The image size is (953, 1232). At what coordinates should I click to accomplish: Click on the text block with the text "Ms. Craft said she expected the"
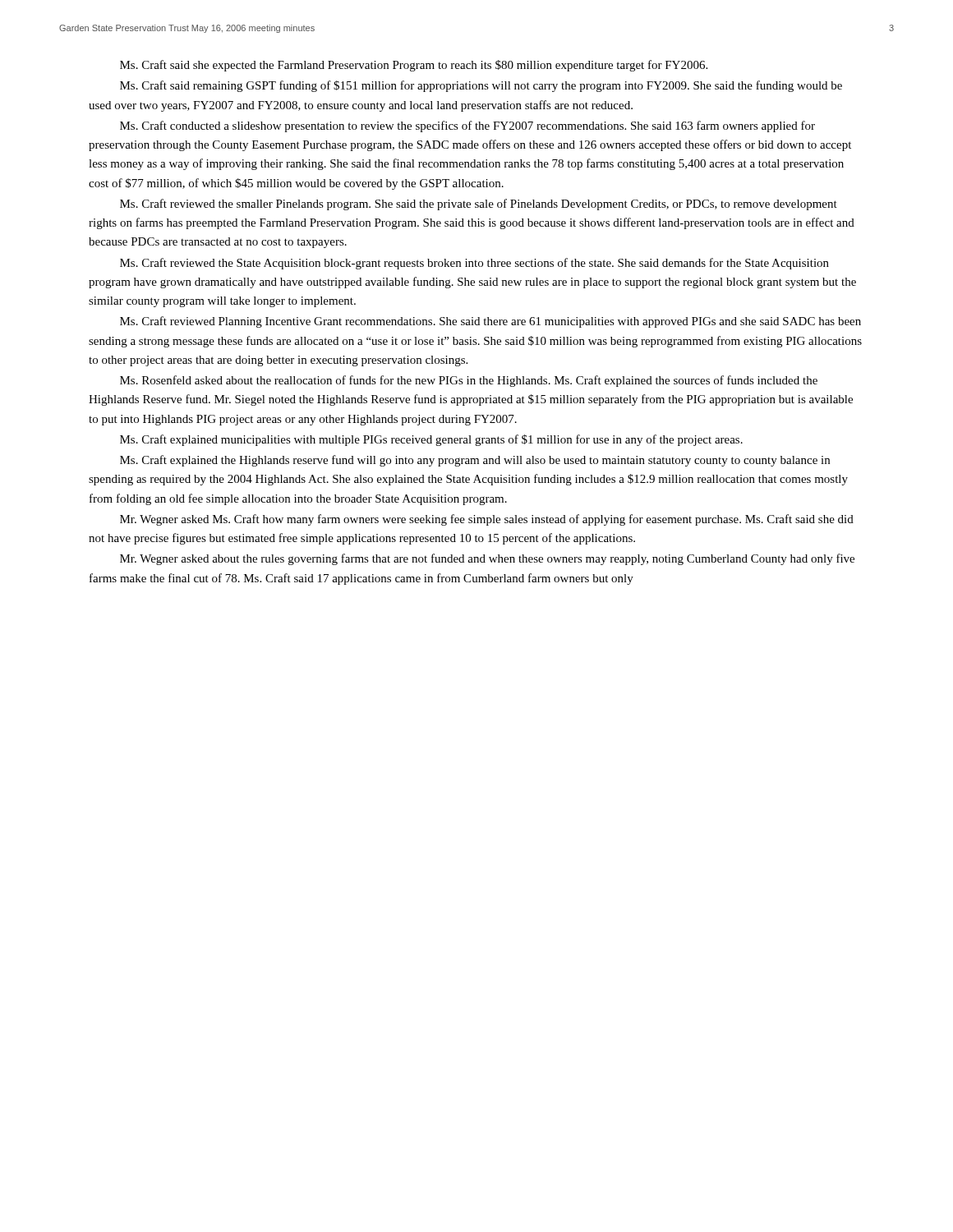pos(476,65)
